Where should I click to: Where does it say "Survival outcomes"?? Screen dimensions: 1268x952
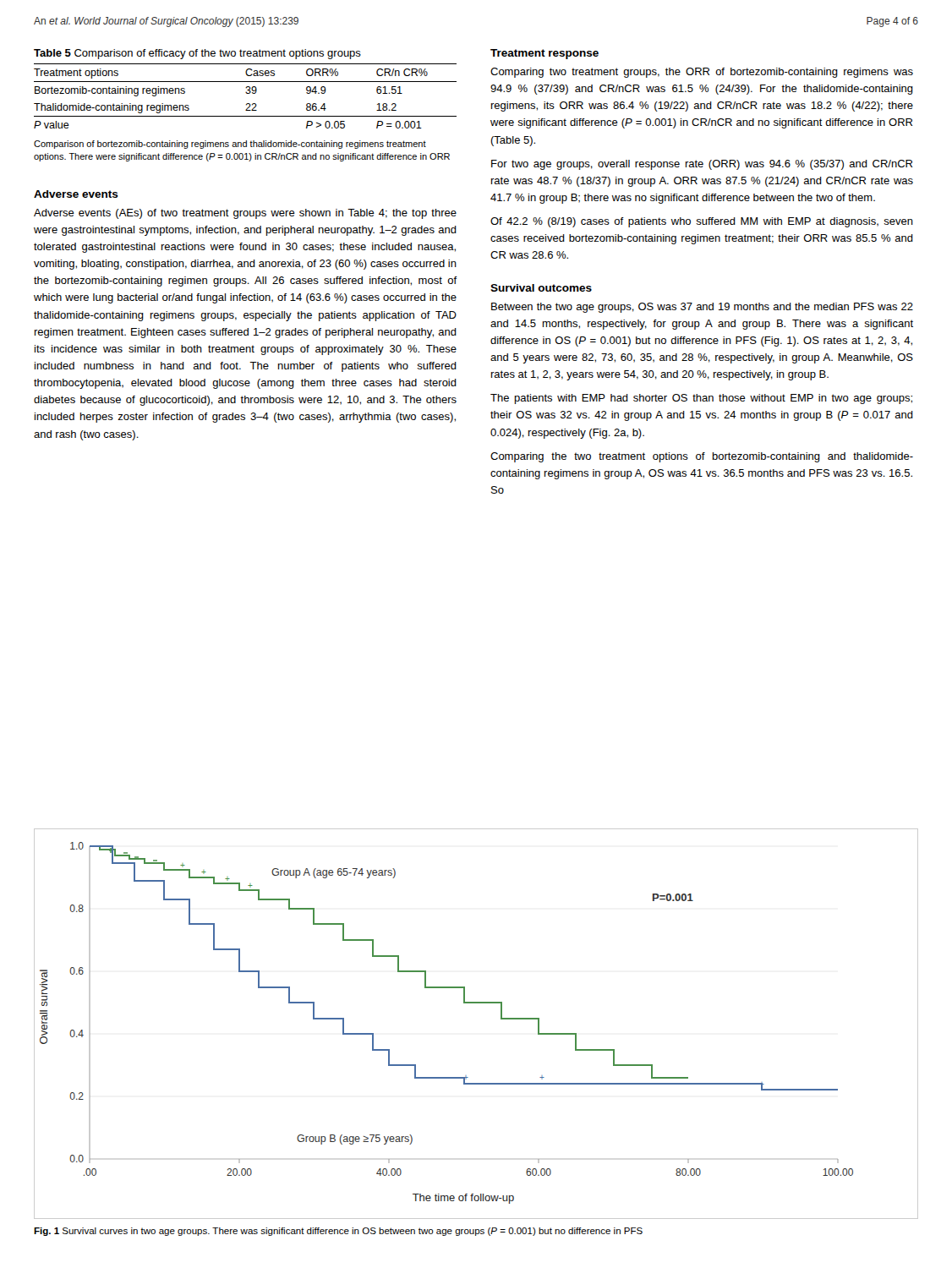click(541, 287)
